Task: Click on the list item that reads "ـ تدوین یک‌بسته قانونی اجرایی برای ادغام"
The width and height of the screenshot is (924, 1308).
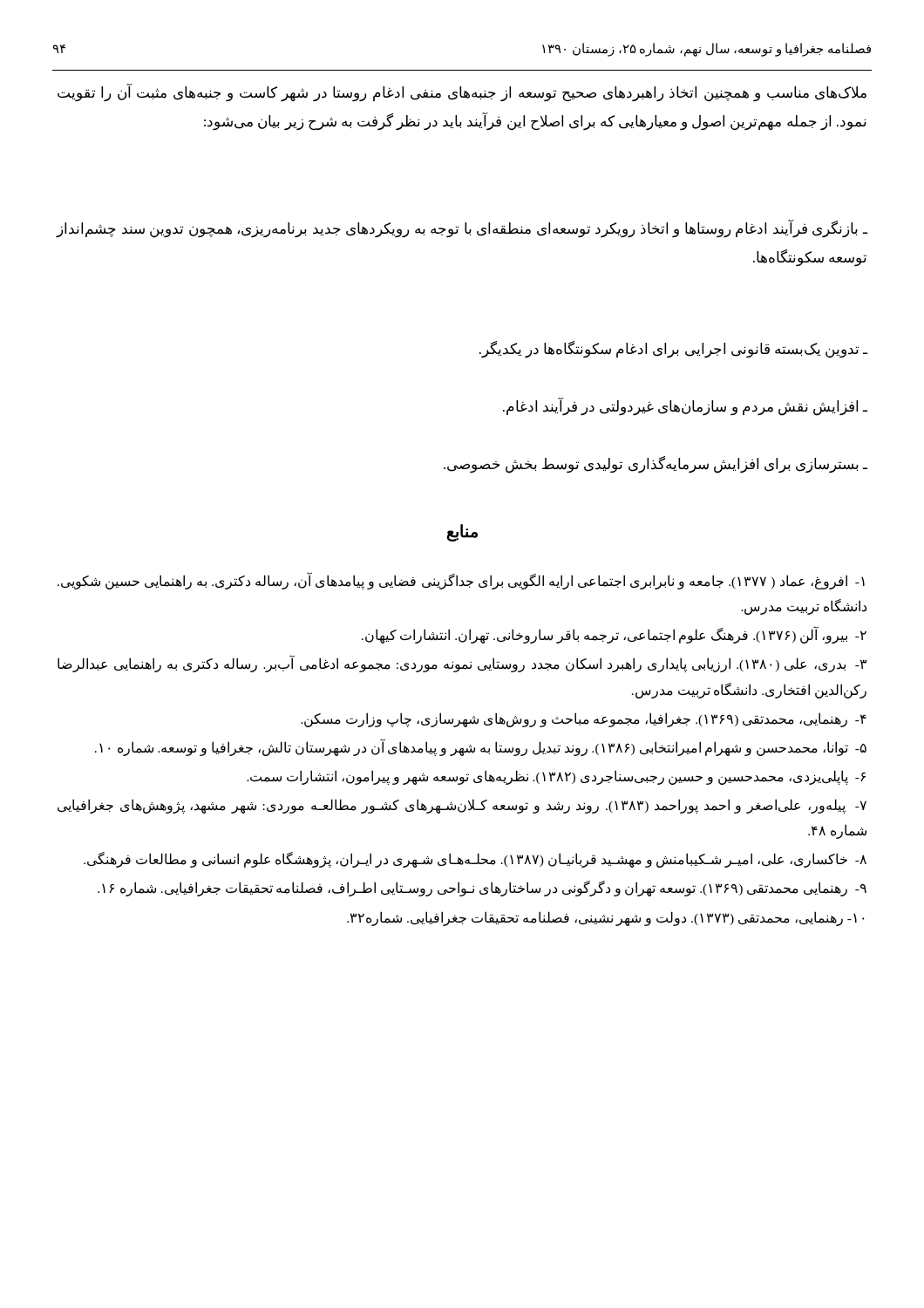Action: click(673, 349)
